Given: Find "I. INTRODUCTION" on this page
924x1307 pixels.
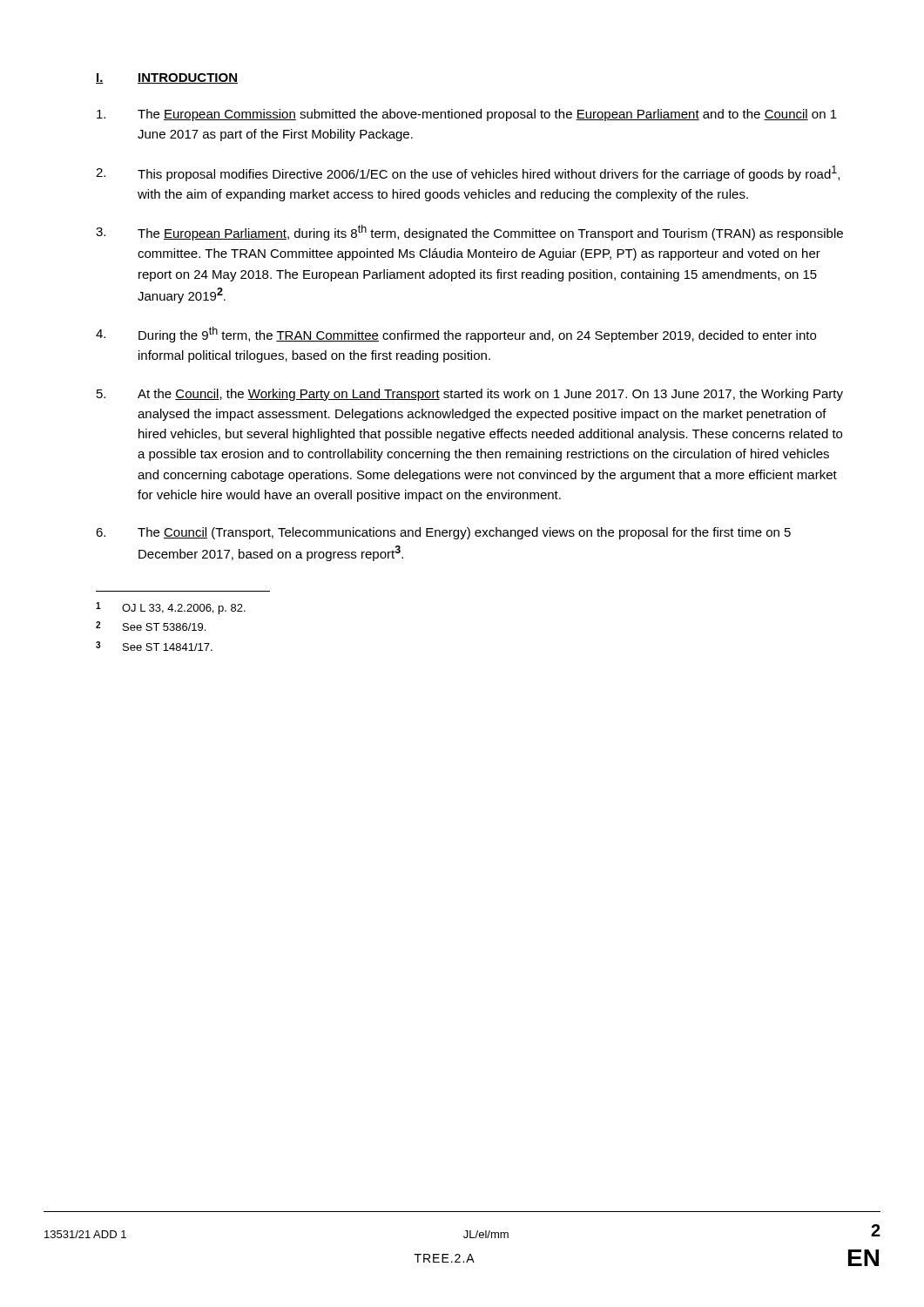Looking at the screenshot, I should click(167, 77).
